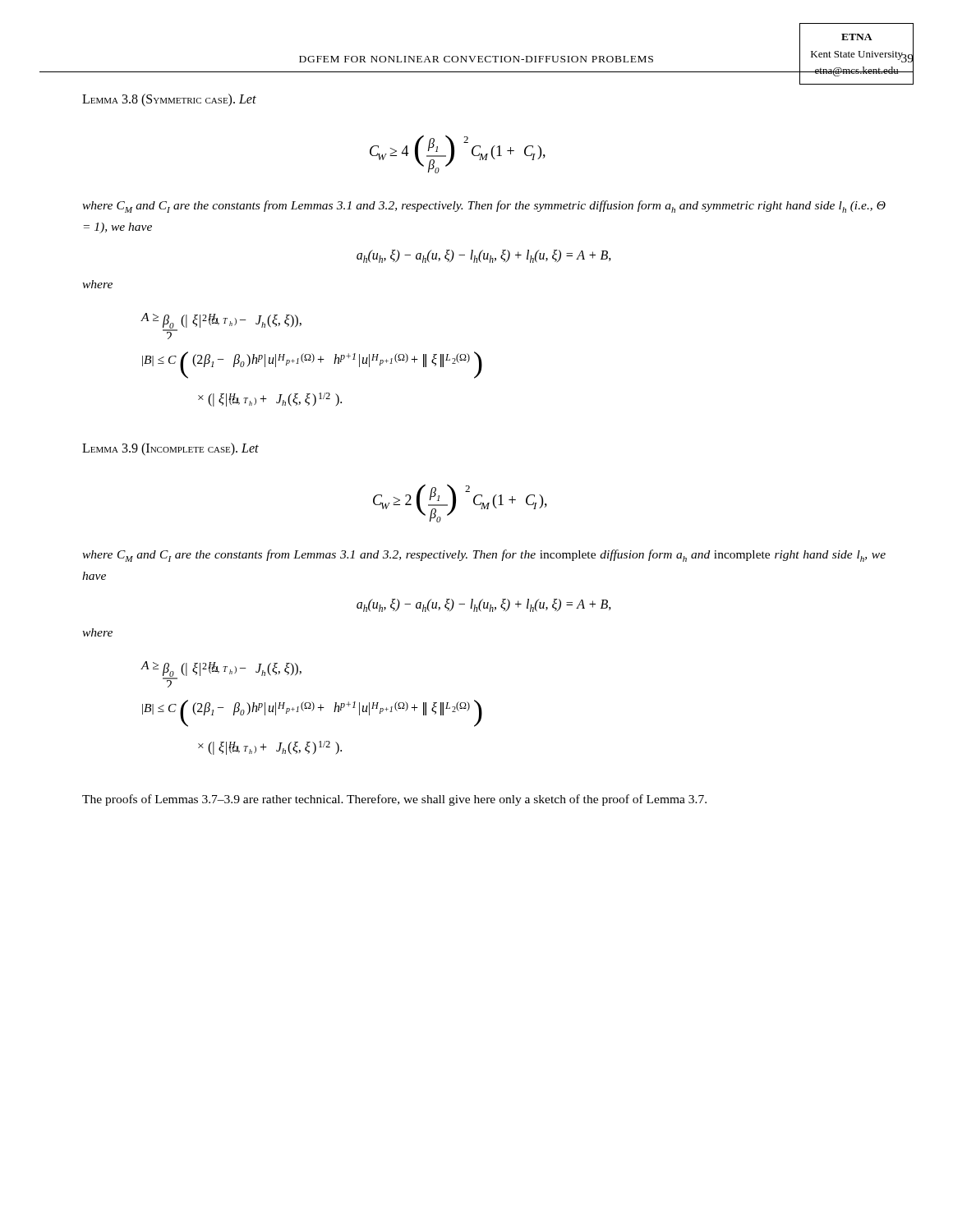This screenshot has height=1232, width=953.
Task: Select the text starting "Lemma 3.9 (Incomplete case)."
Action: [170, 448]
